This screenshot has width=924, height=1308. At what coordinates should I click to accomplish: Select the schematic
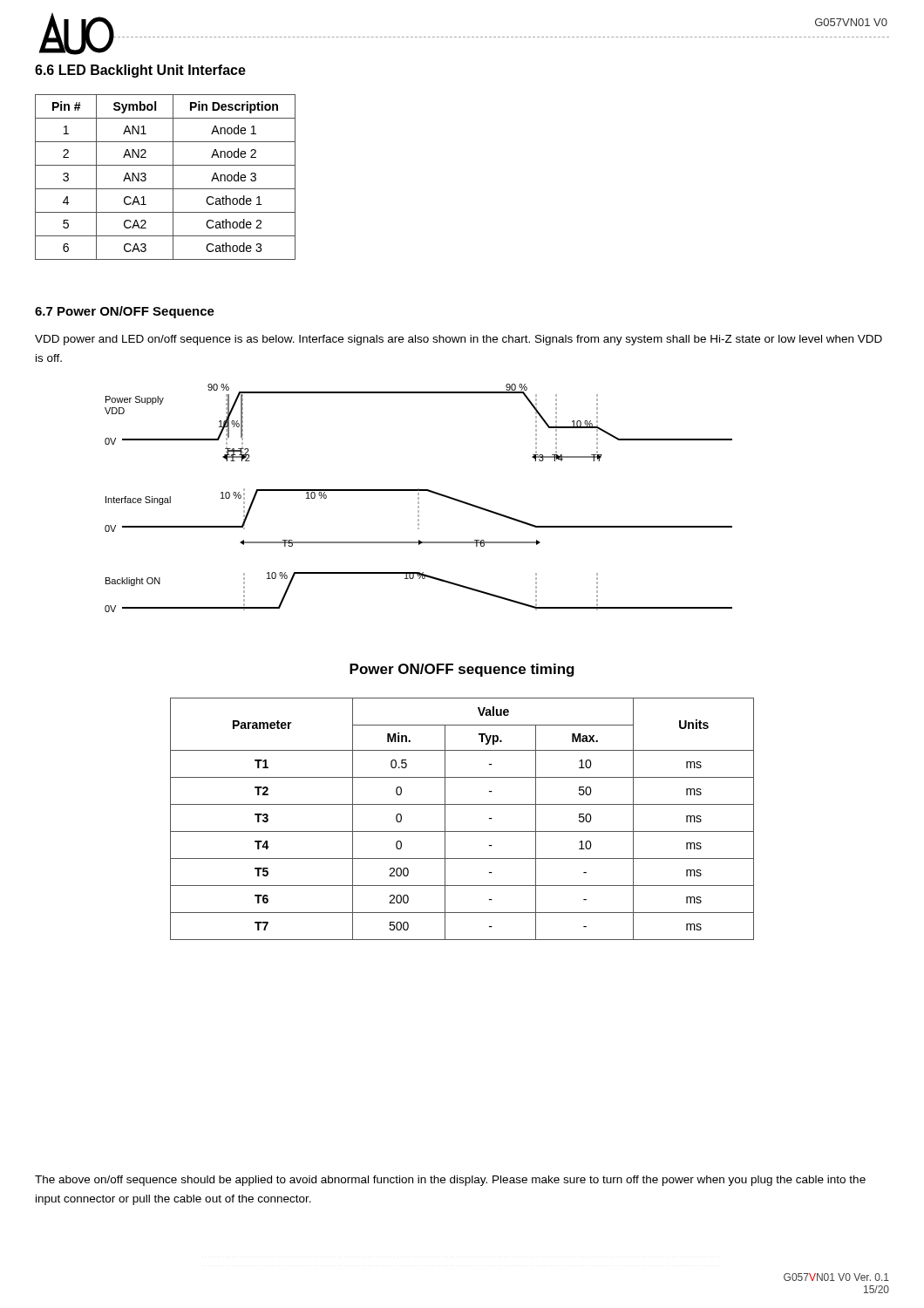436,509
